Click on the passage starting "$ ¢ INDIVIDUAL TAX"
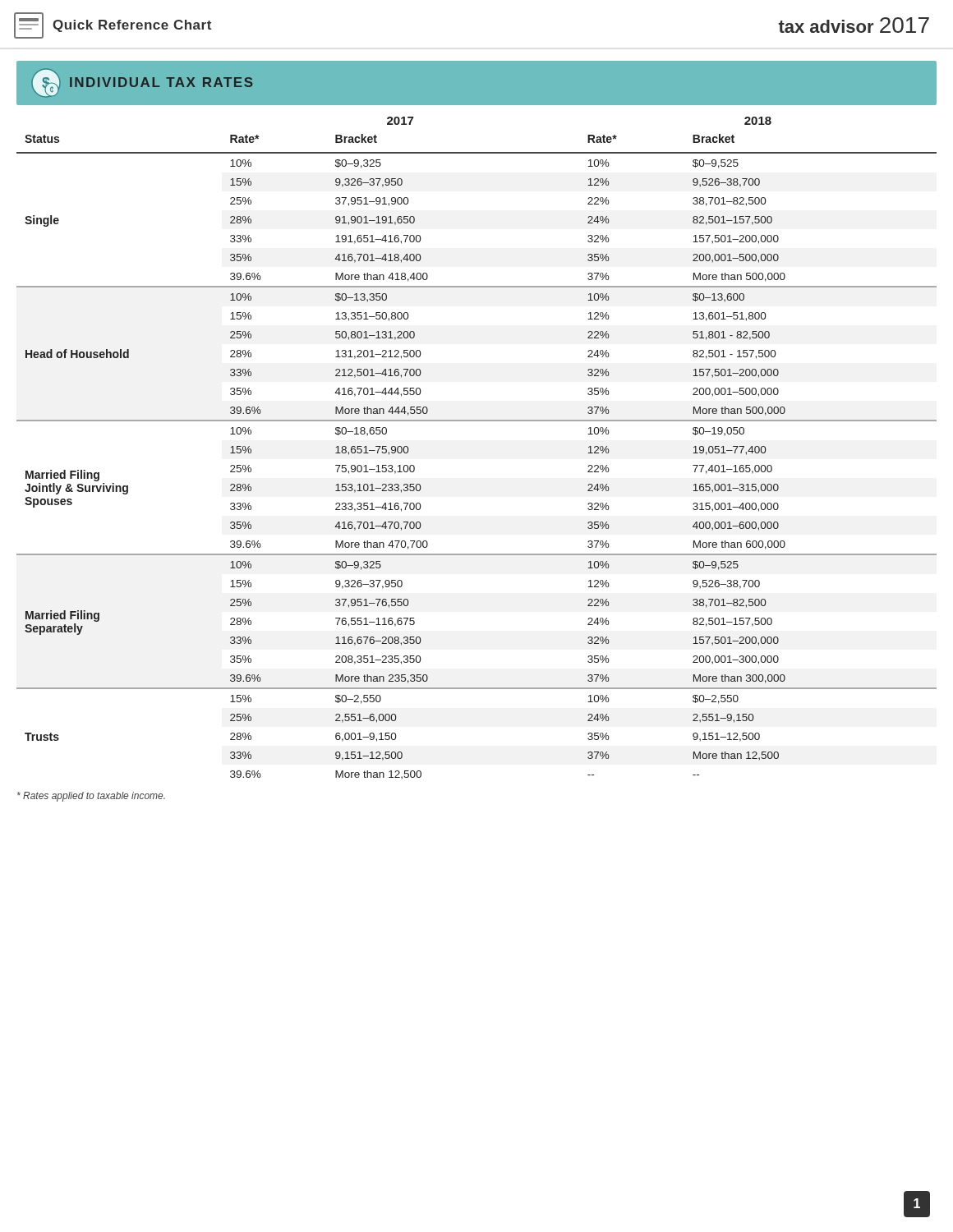This screenshot has width=953, height=1232. [143, 83]
